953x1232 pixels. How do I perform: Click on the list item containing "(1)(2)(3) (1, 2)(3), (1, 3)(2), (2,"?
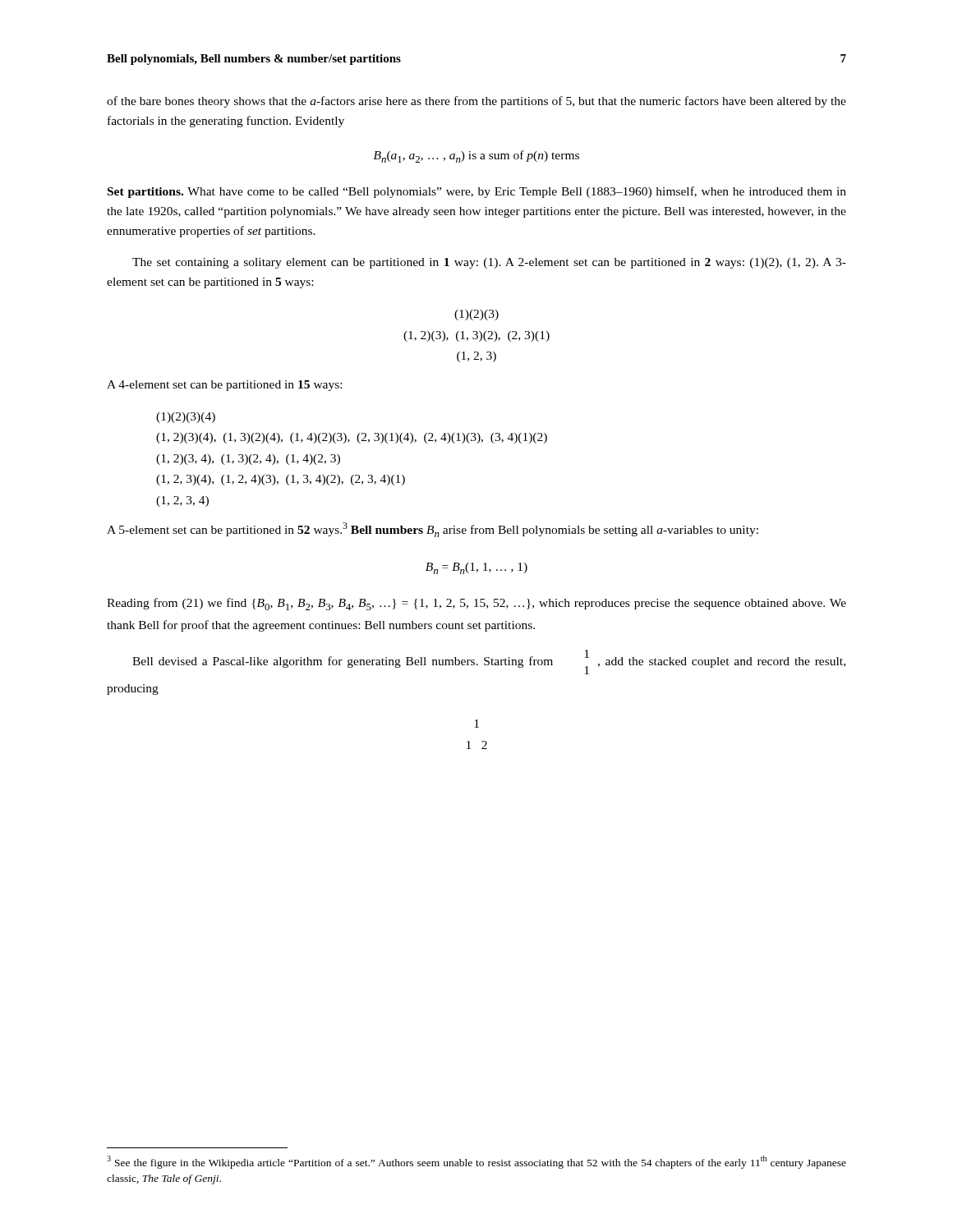476,334
